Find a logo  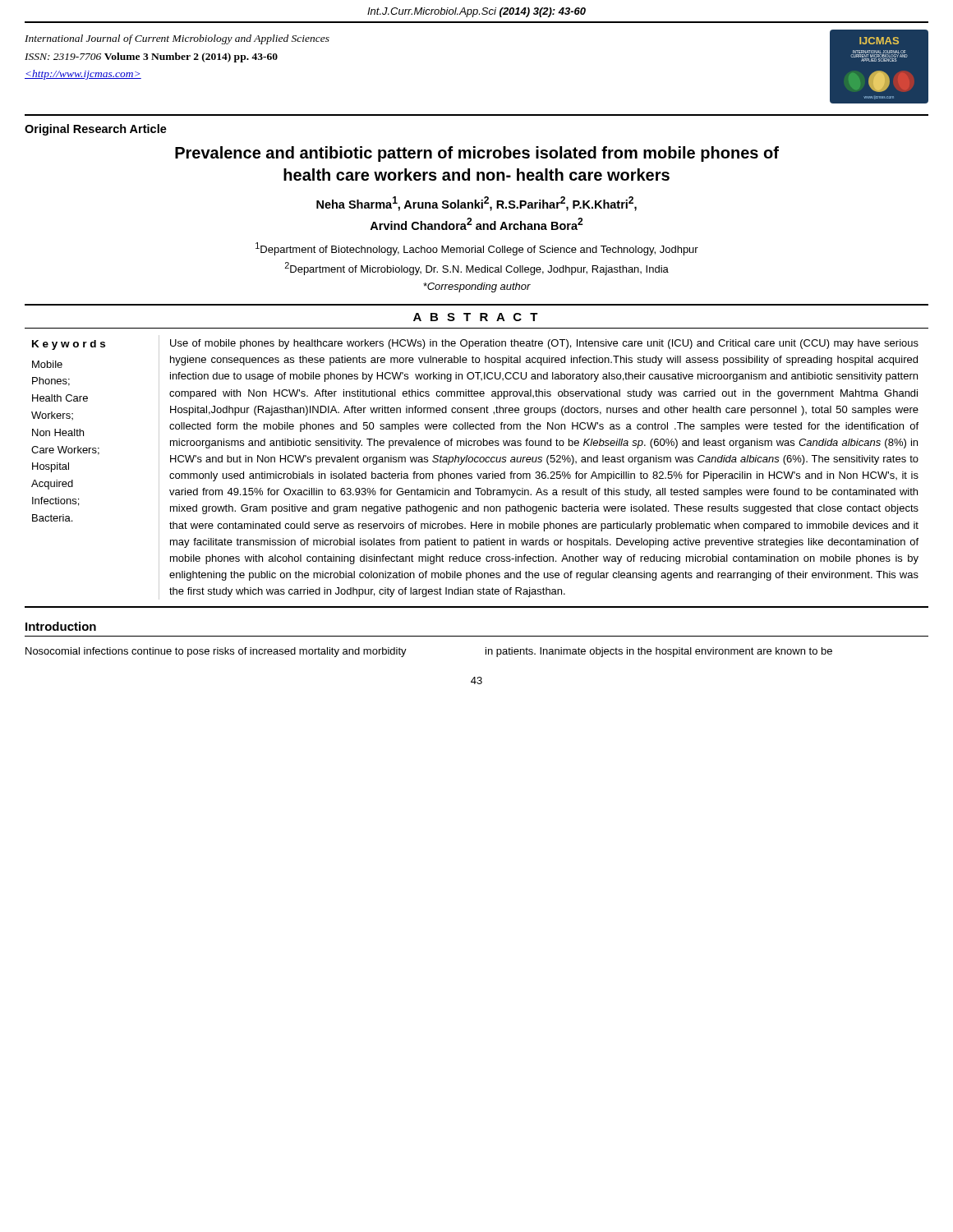[879, 68]
